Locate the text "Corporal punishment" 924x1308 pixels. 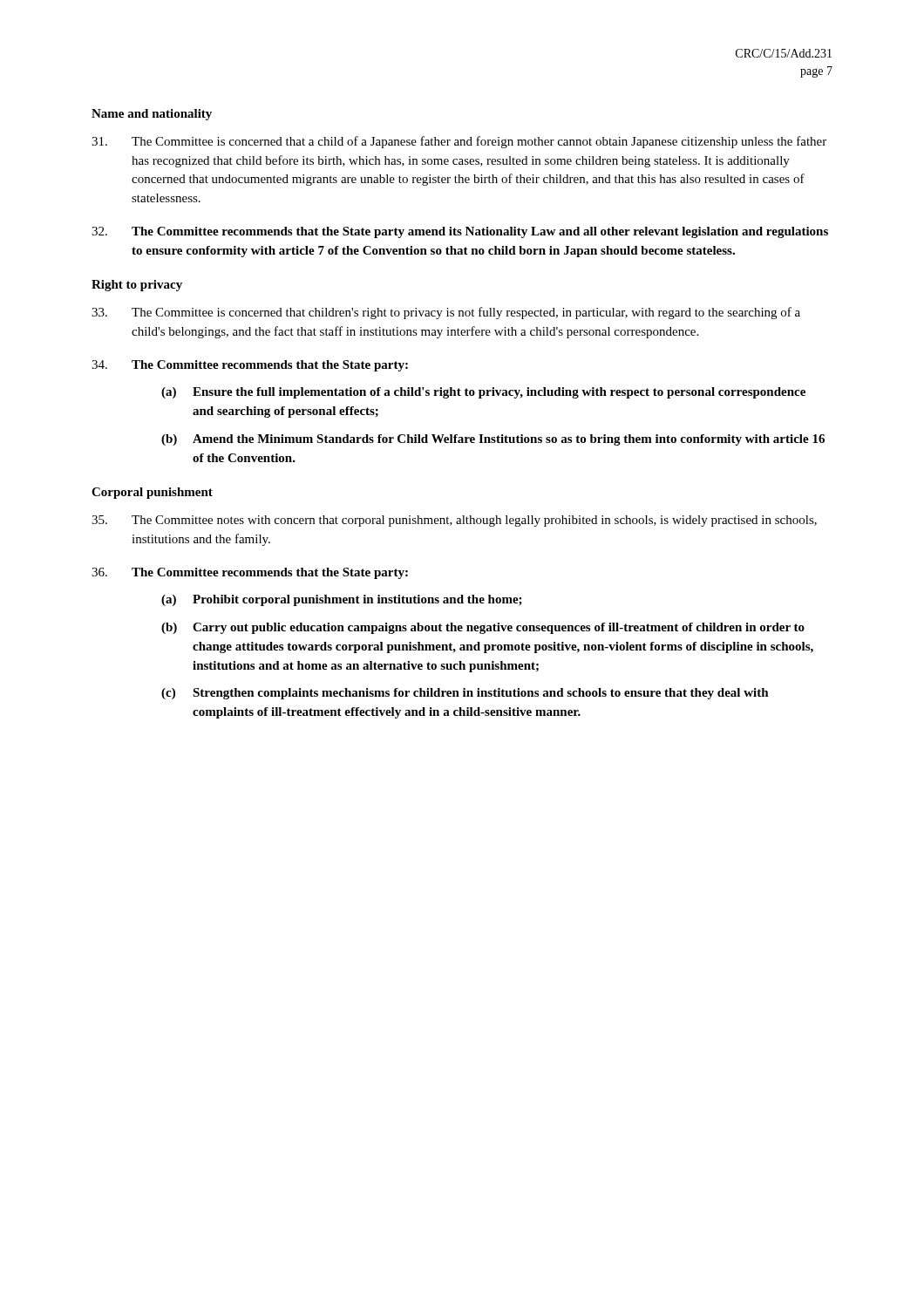point(152,492)
